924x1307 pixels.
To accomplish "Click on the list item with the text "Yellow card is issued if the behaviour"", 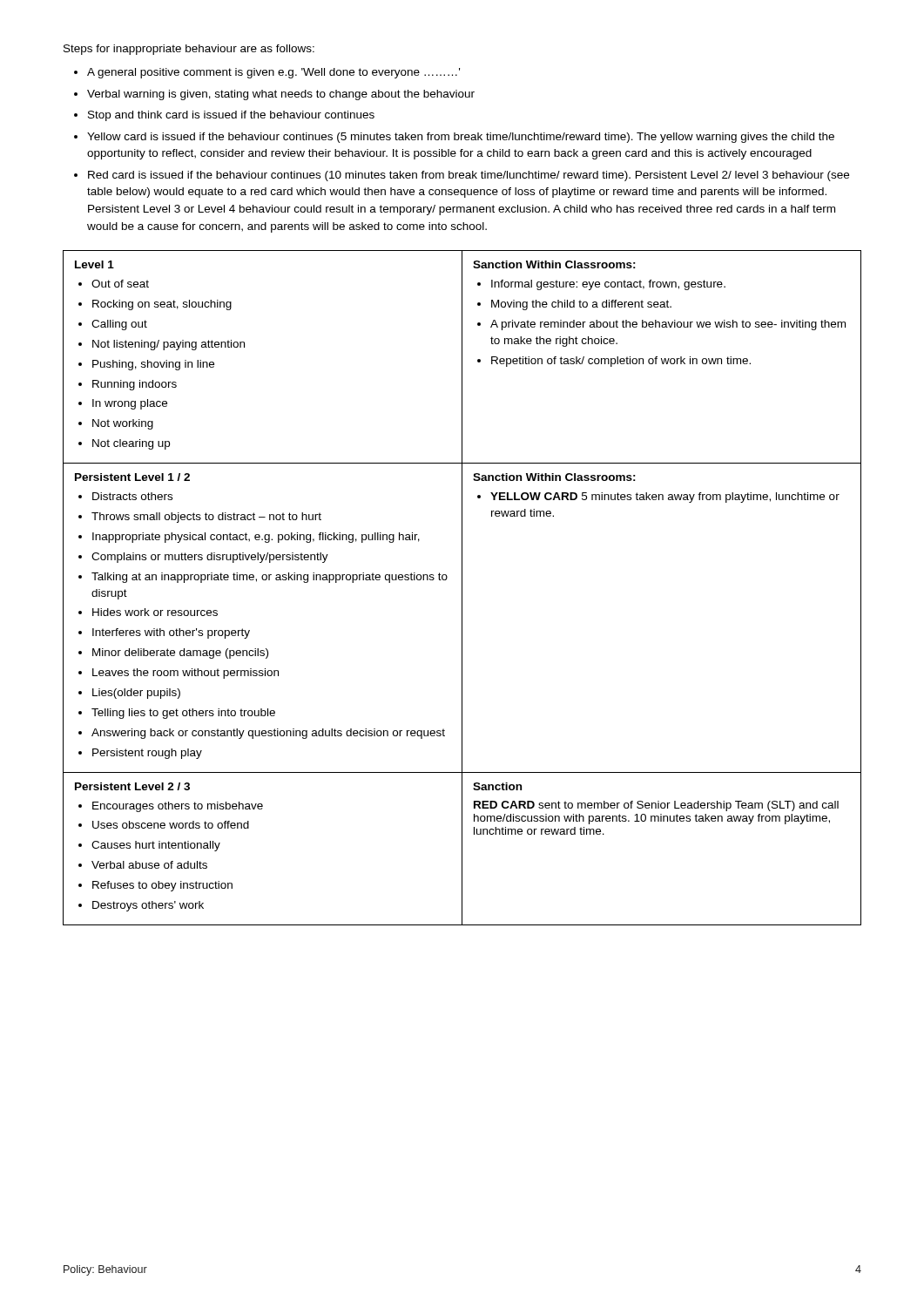I will (x=461, y=145).
